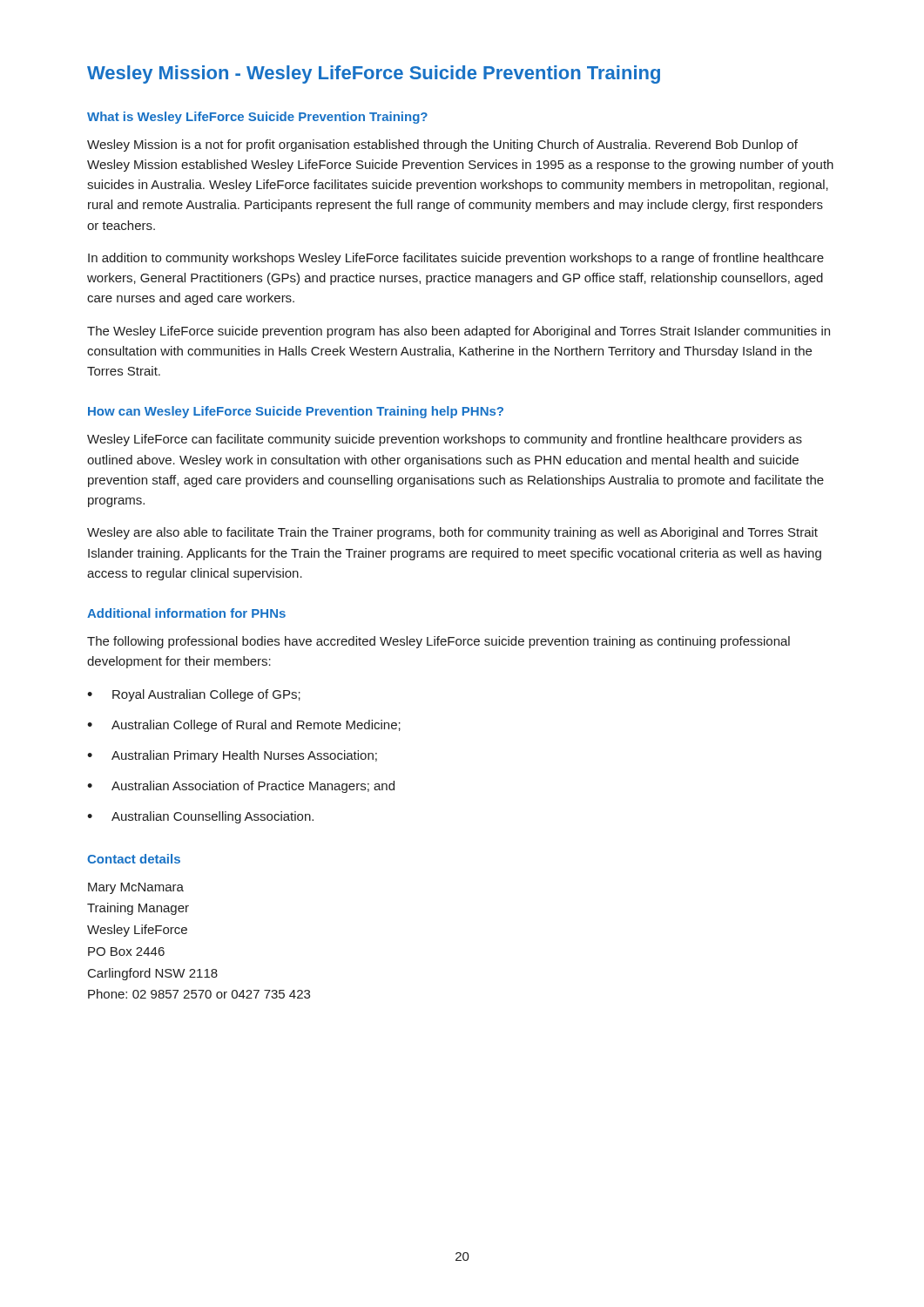Locate the text block that reads "In addition to"

pos(455,278)
